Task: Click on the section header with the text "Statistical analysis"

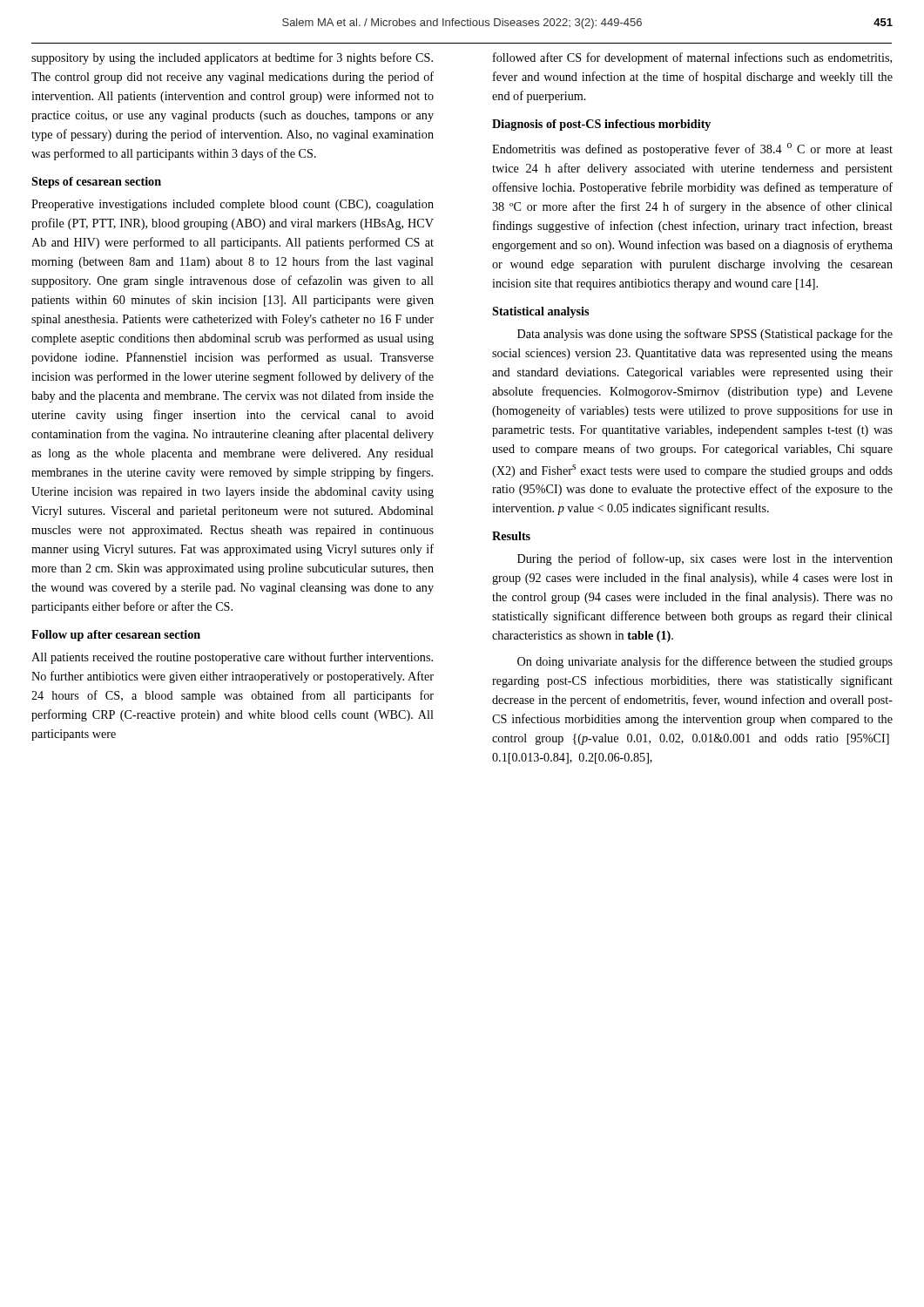Action: tap(541, 311)
